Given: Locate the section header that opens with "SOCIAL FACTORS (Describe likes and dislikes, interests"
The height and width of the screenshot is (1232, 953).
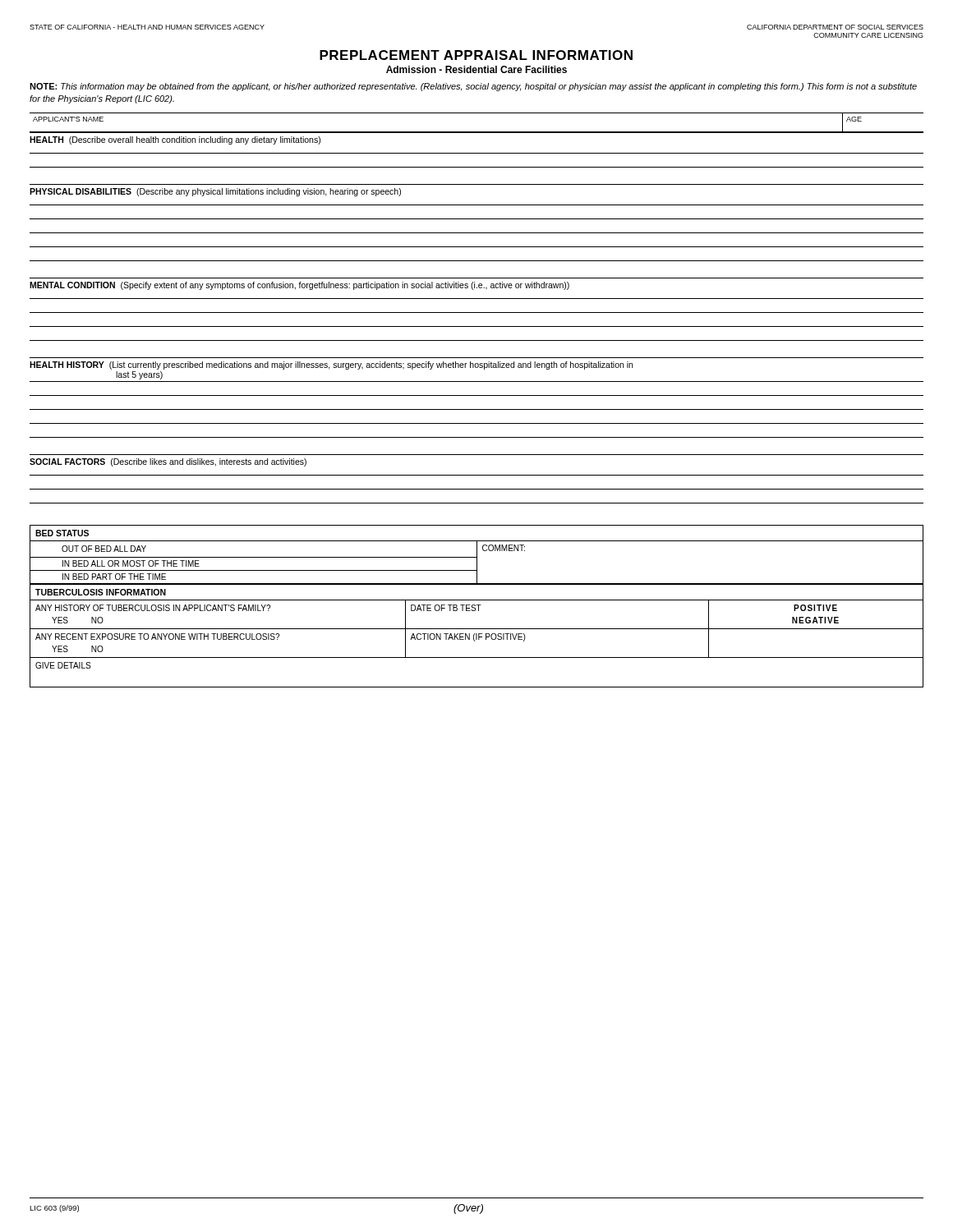Looking at the screenshot, I should 168,461.
